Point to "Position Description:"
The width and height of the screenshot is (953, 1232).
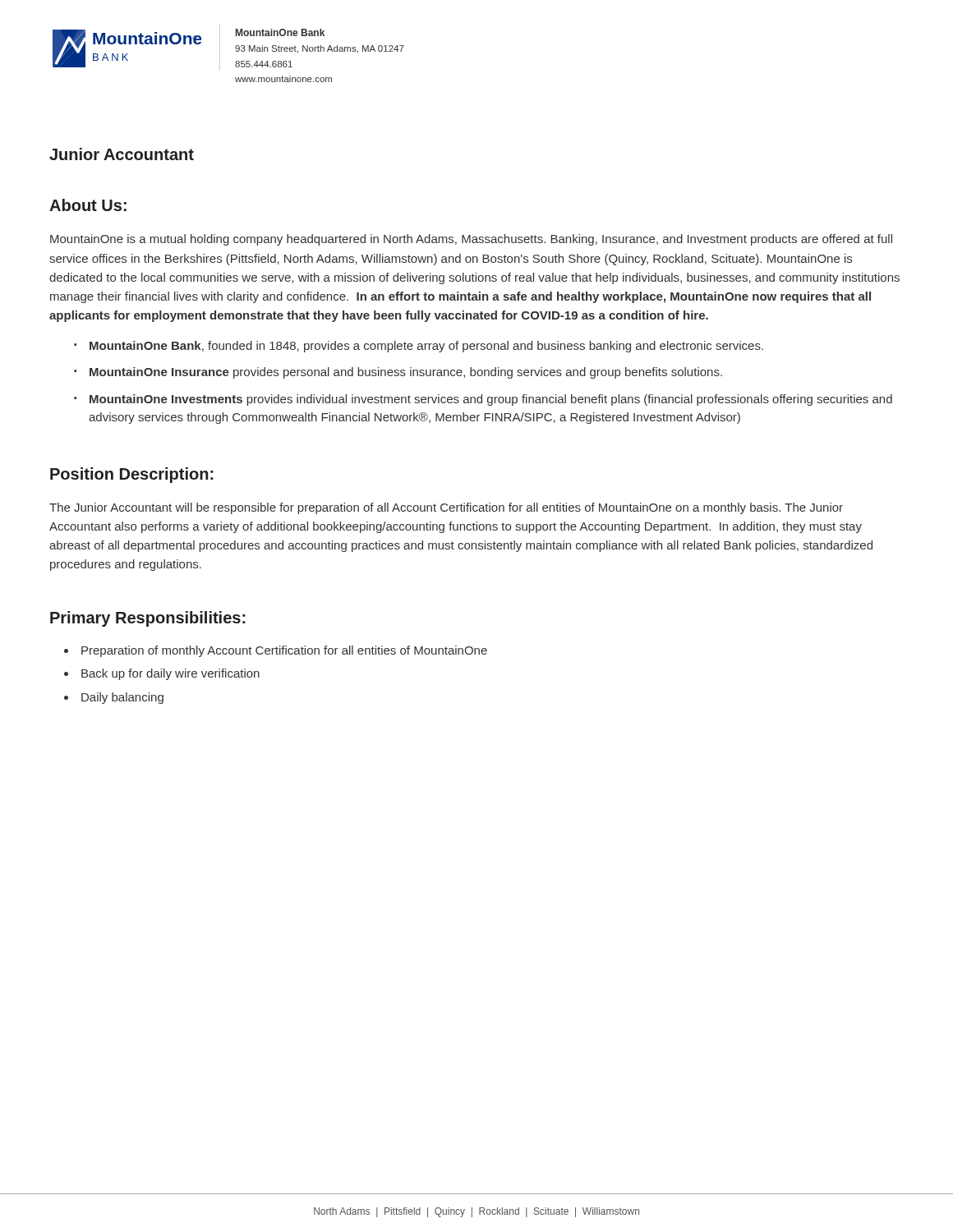tap(132, 475)
